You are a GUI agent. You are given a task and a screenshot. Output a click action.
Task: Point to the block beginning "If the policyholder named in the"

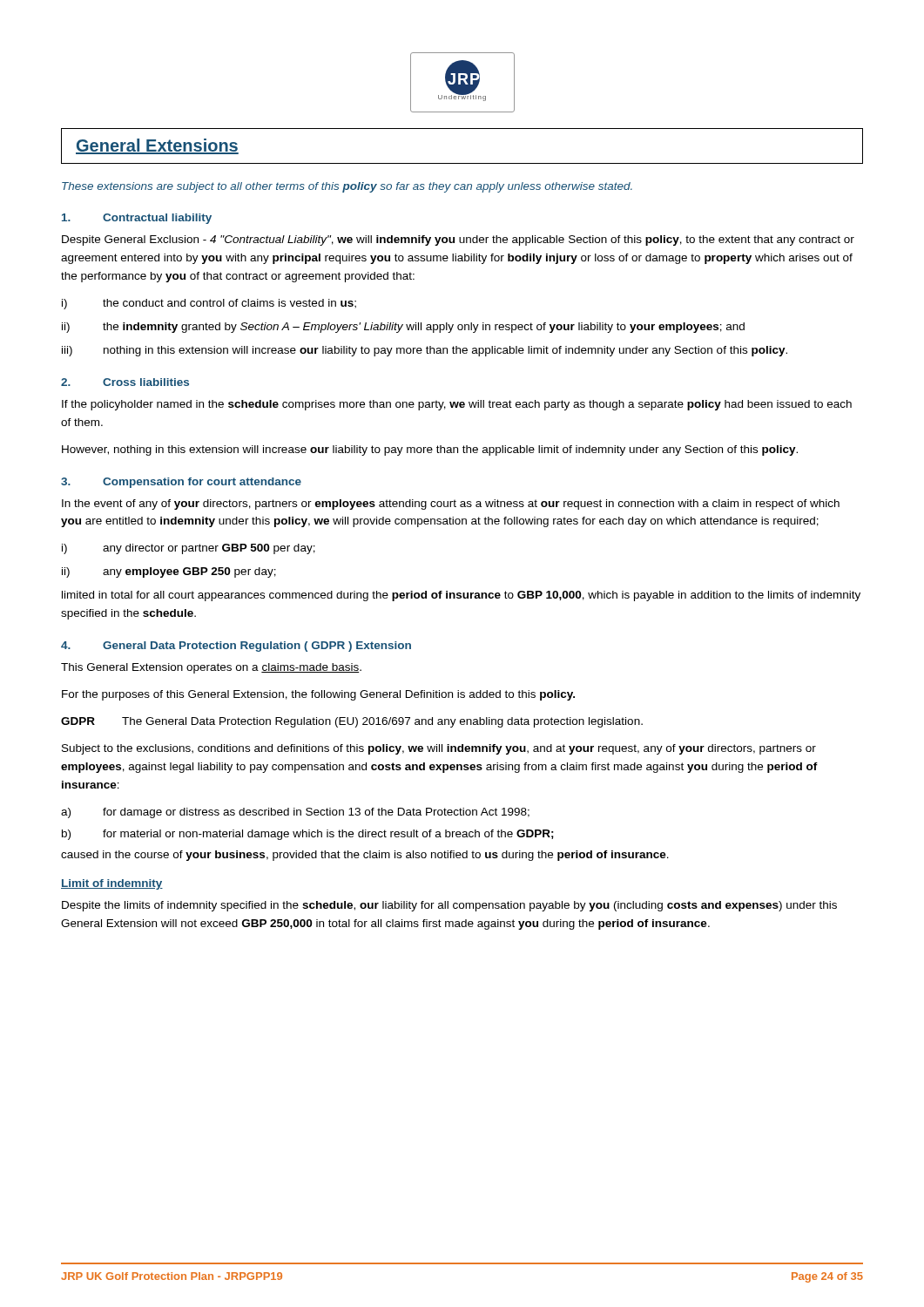(462, 414)
